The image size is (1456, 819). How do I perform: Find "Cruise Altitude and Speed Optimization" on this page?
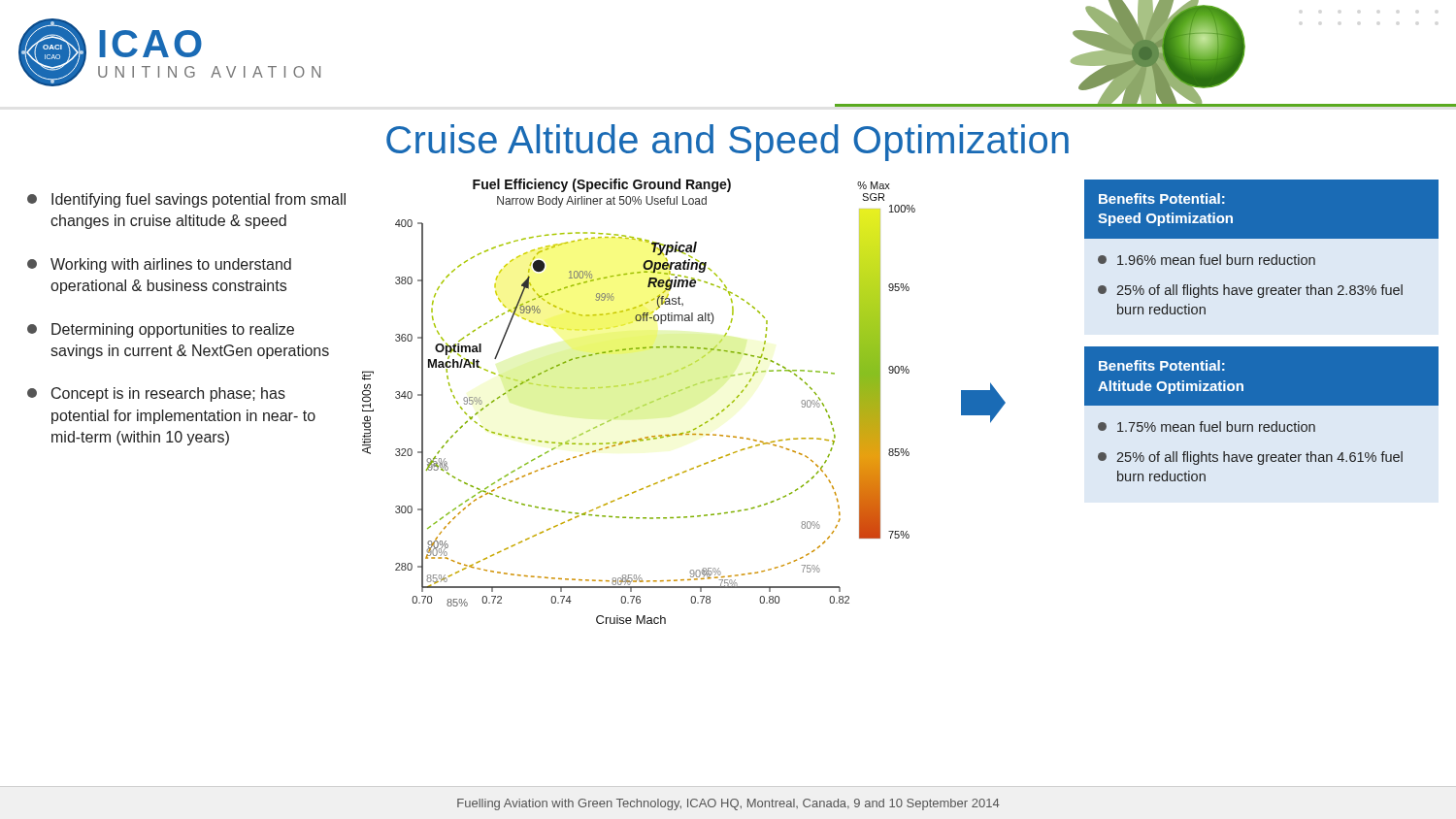pyautogui.click(x=728, y=140)
